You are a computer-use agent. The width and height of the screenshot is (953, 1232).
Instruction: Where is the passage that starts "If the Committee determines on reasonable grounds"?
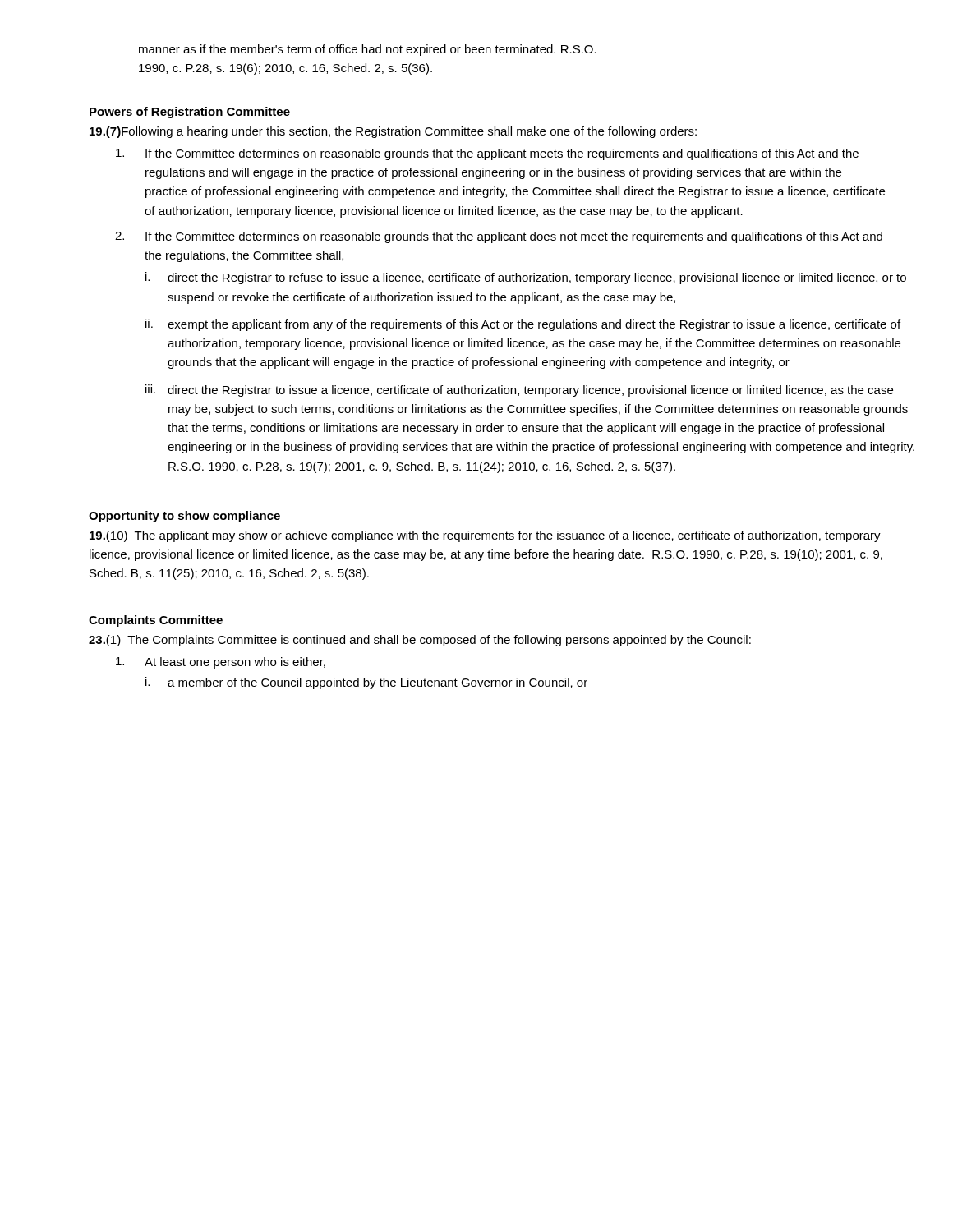[501, 182]
